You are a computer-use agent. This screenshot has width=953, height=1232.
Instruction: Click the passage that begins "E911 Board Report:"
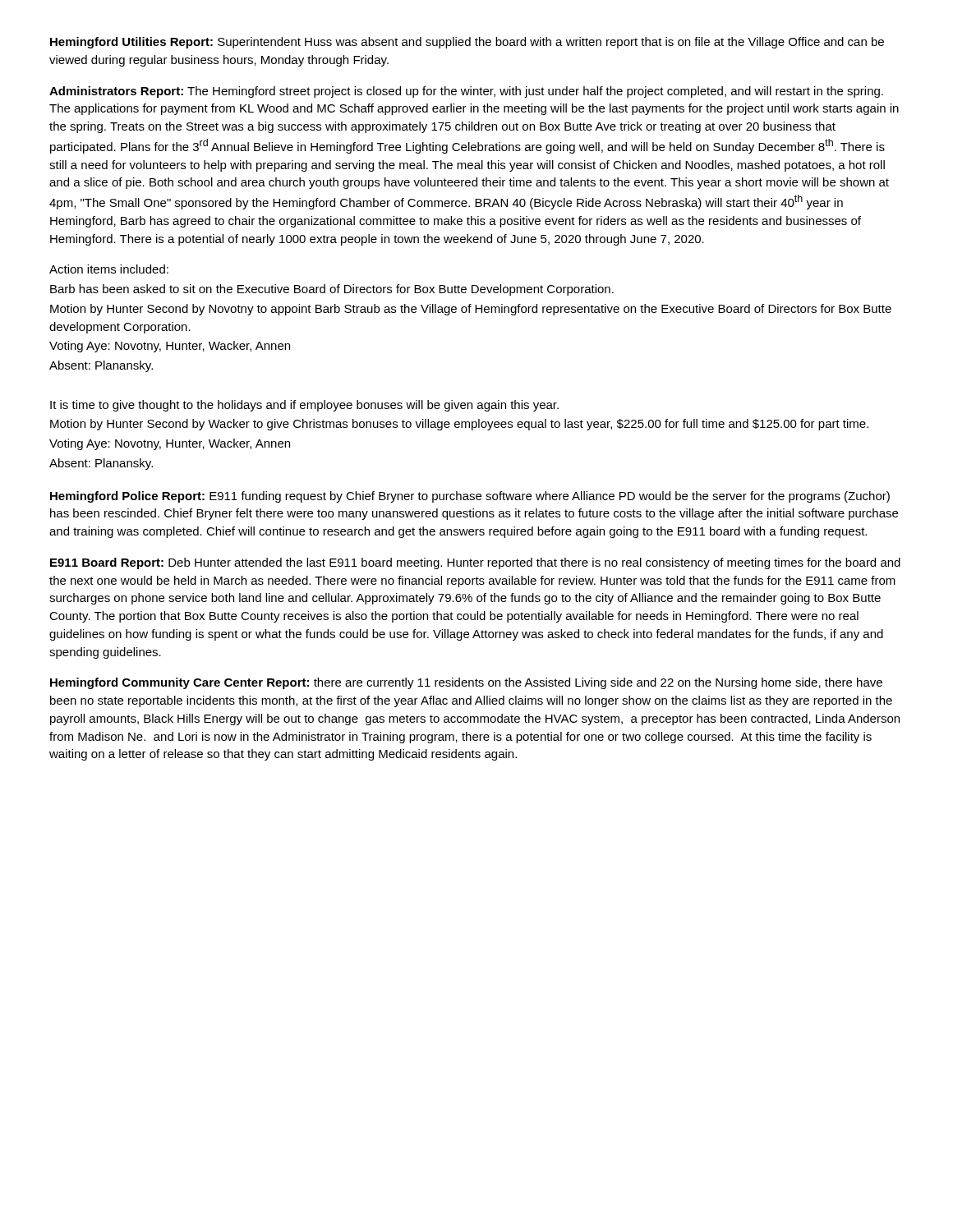[475, 607]
